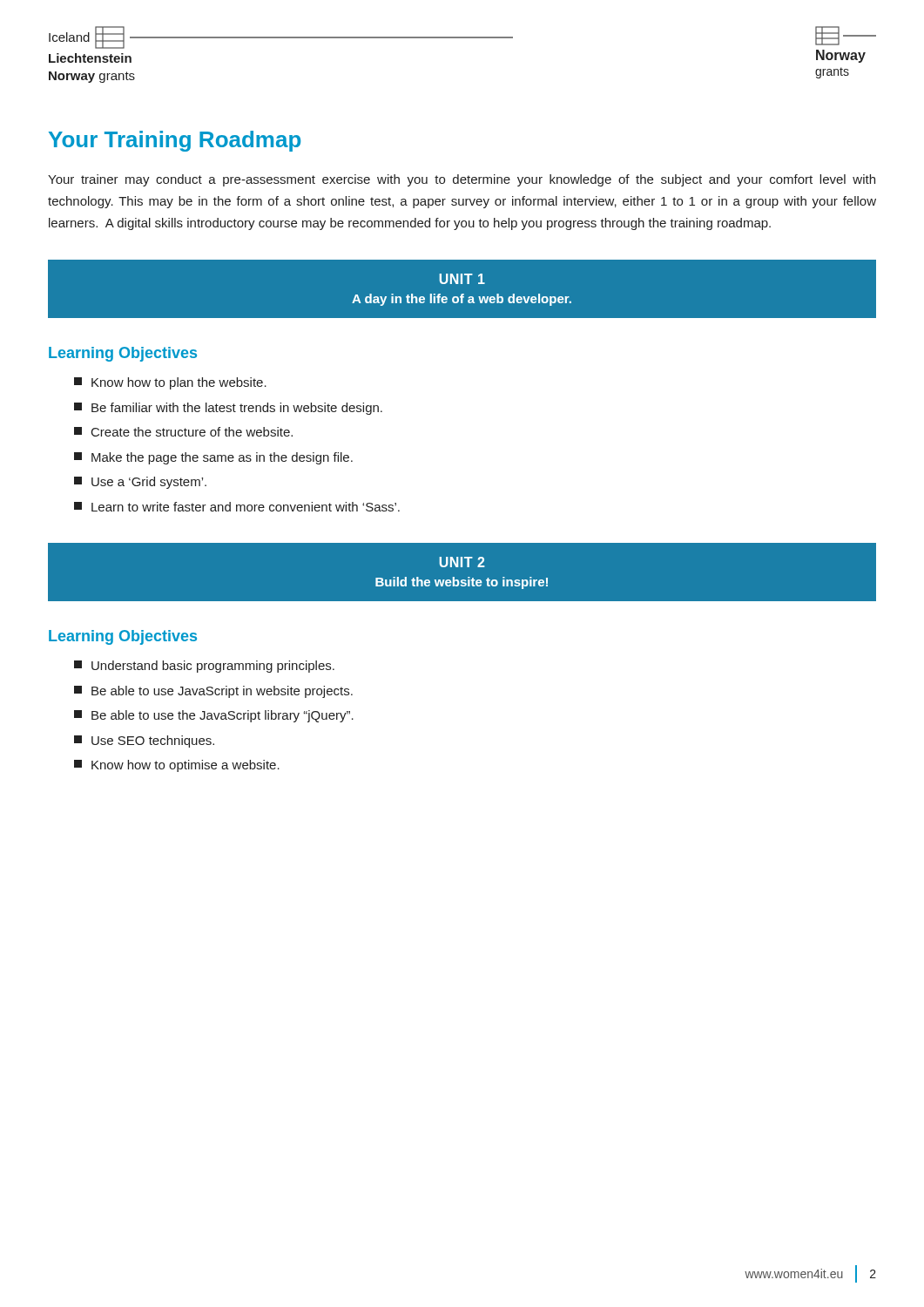Locate the text block starting "Learn to write faster and more convenient"

coord(237,507)
